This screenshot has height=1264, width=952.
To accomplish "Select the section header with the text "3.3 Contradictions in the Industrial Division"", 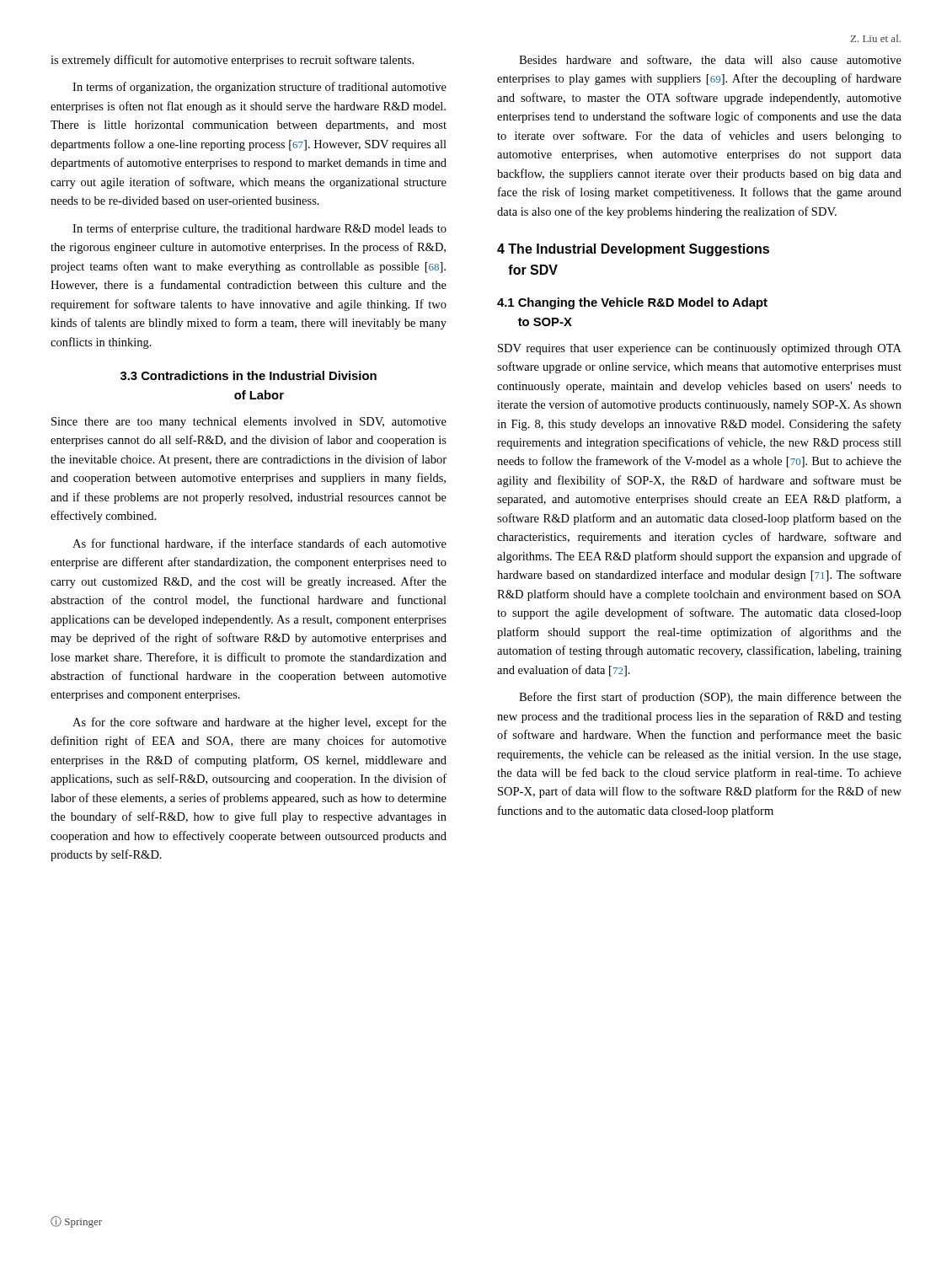I will pos(249,386).
